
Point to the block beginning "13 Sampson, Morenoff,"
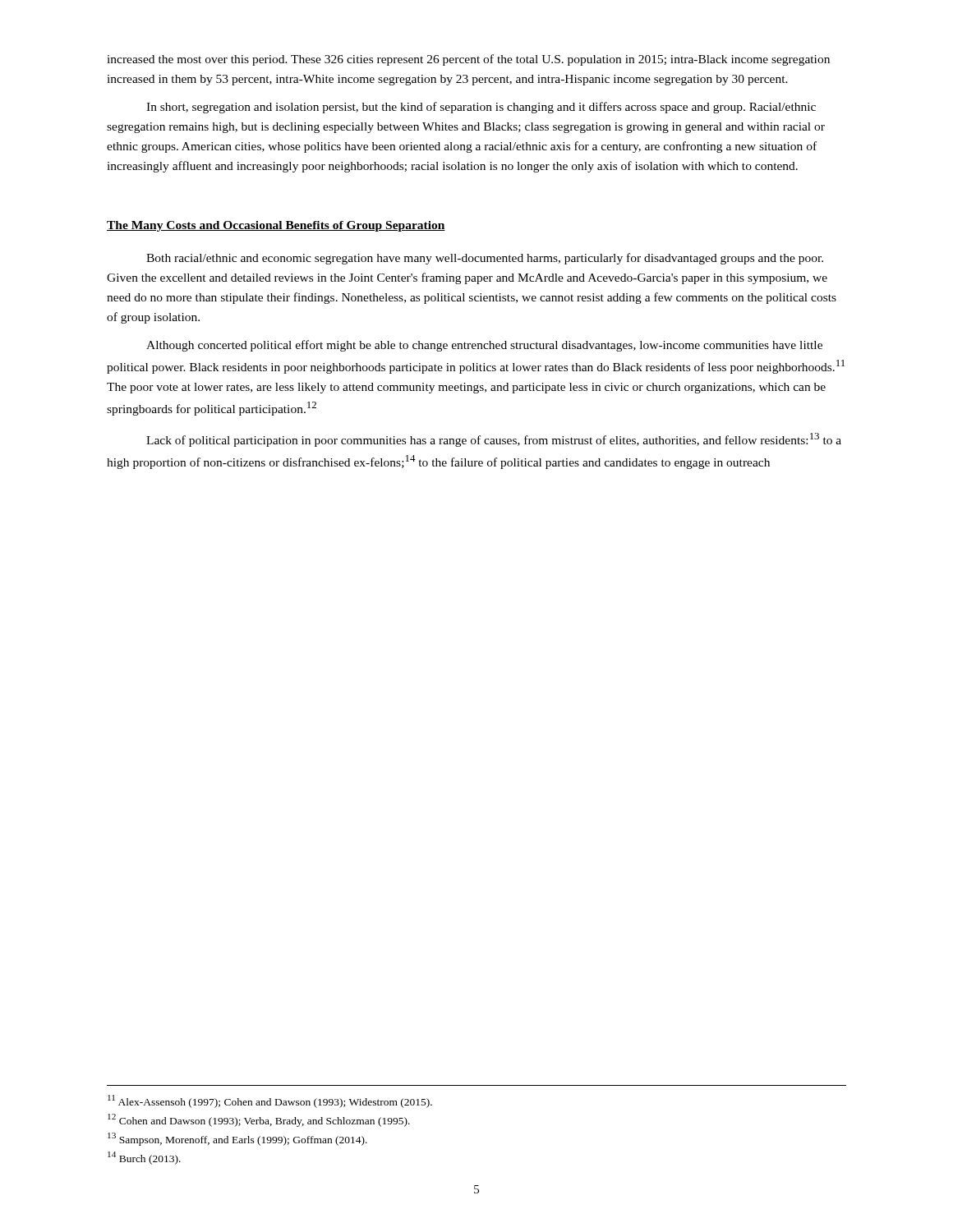237,1139
